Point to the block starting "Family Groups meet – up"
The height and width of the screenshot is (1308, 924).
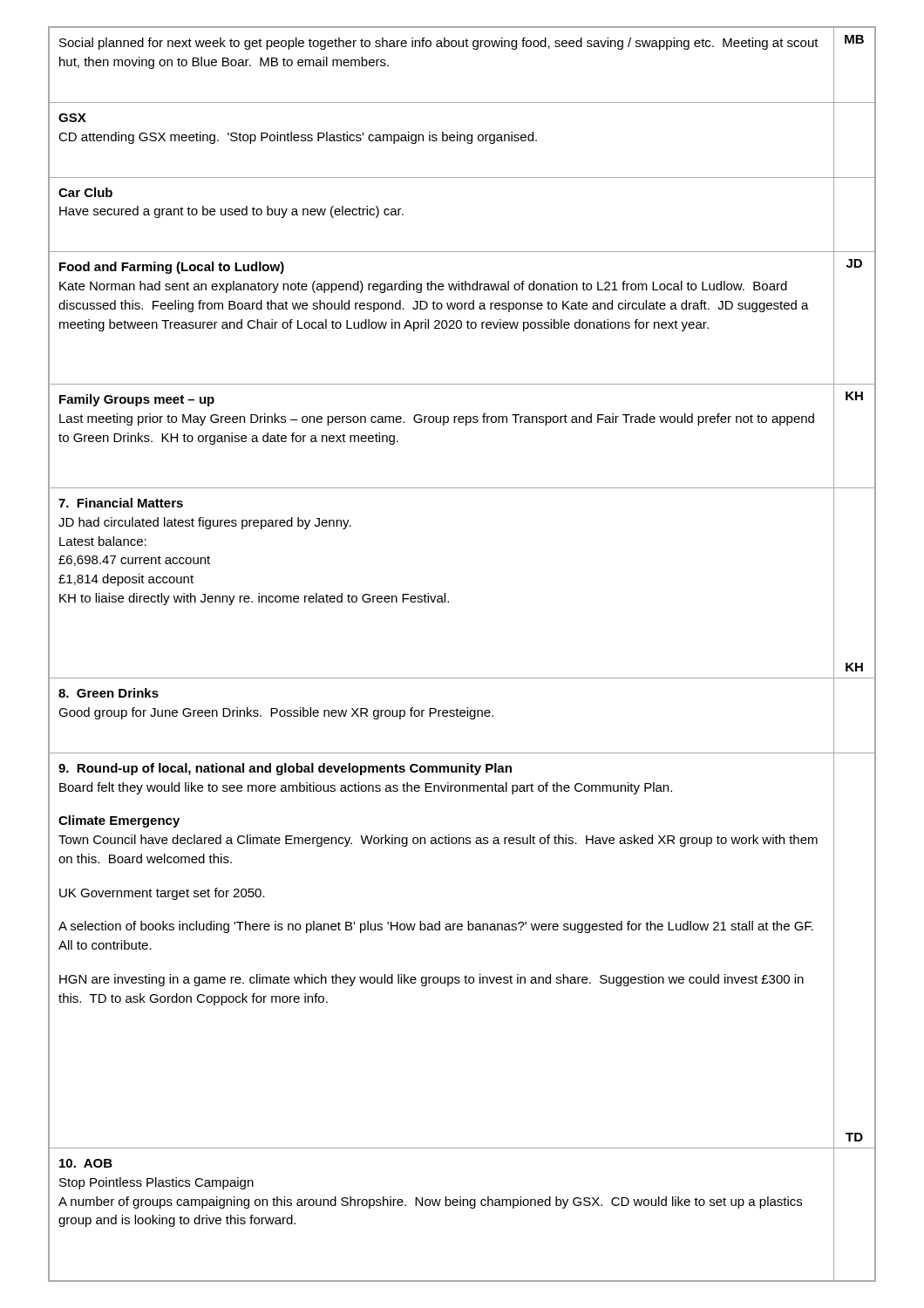[x=137, y=400]
